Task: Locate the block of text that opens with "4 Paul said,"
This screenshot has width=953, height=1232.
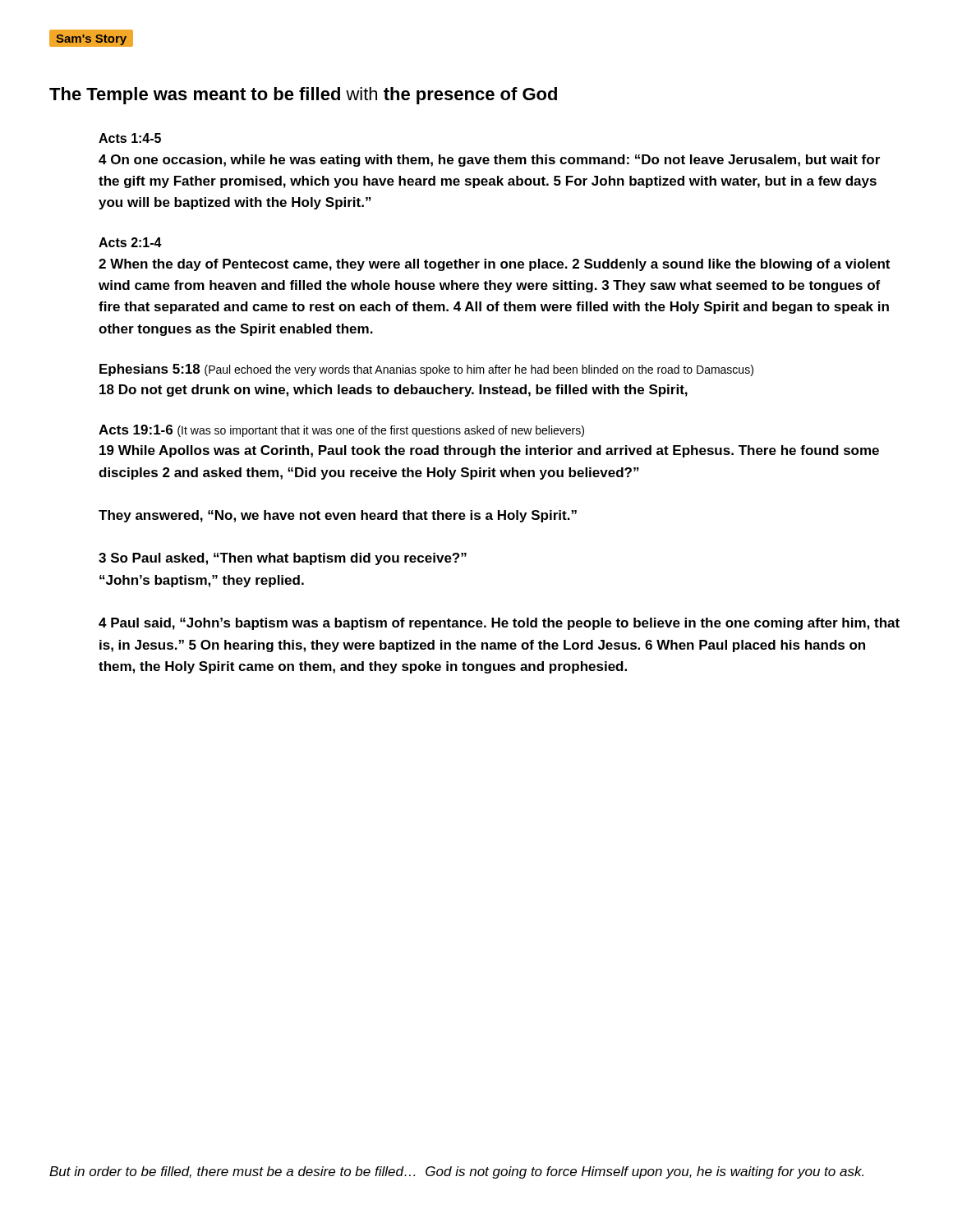Action: [501, 645]
